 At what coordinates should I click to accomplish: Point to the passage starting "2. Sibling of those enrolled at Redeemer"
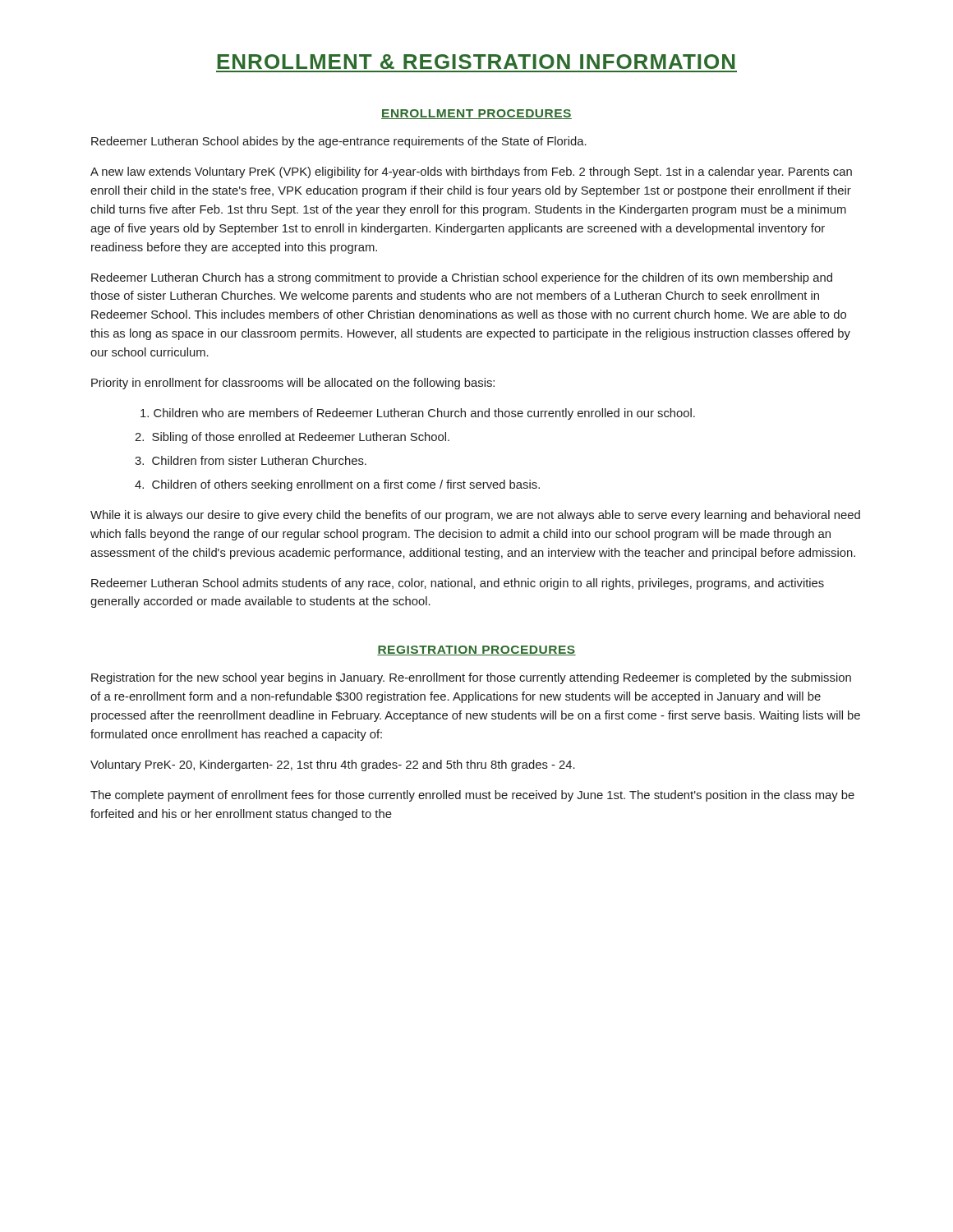pos(293,437)
